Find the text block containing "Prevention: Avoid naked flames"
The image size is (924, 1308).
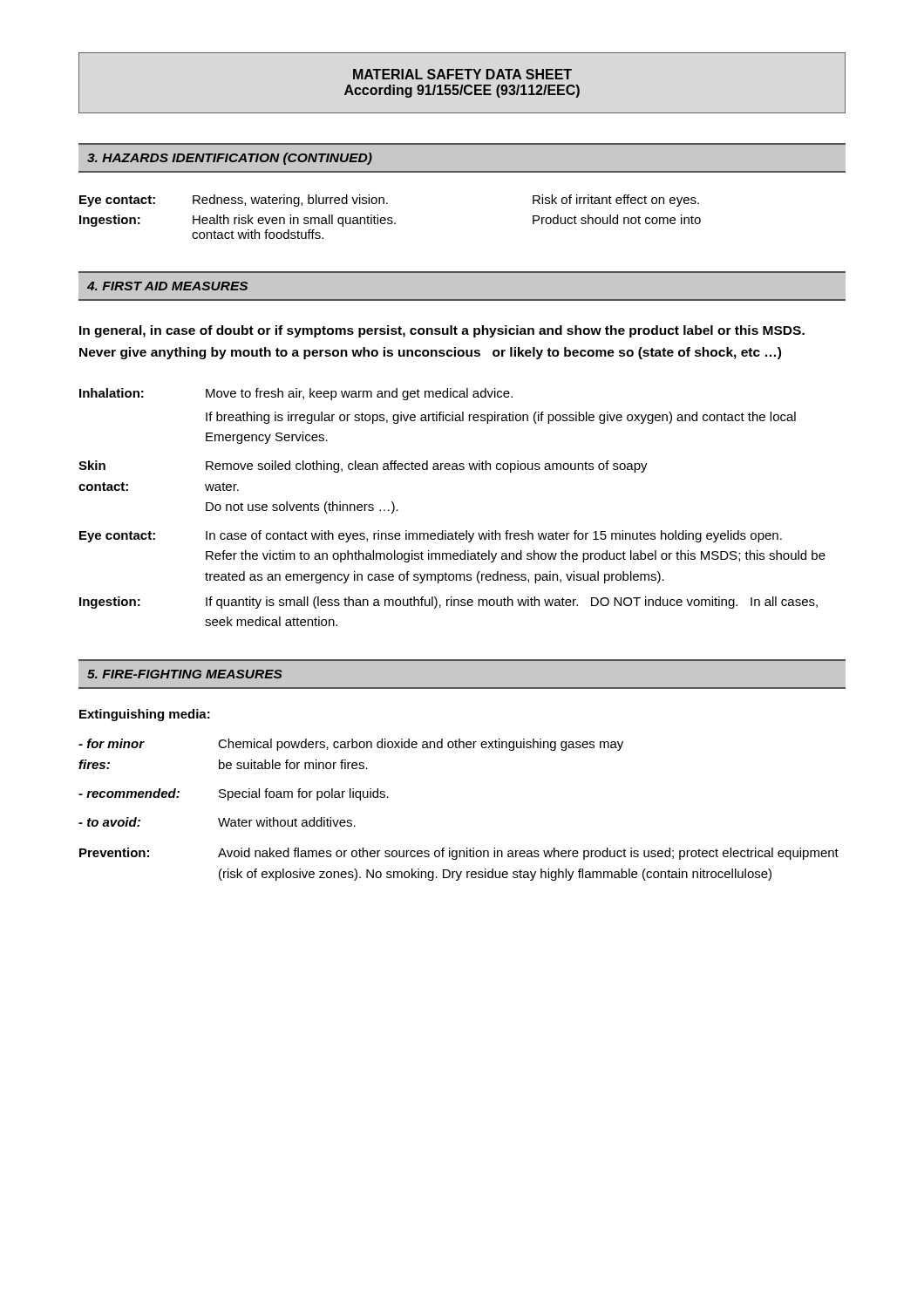tap(462, 863)
